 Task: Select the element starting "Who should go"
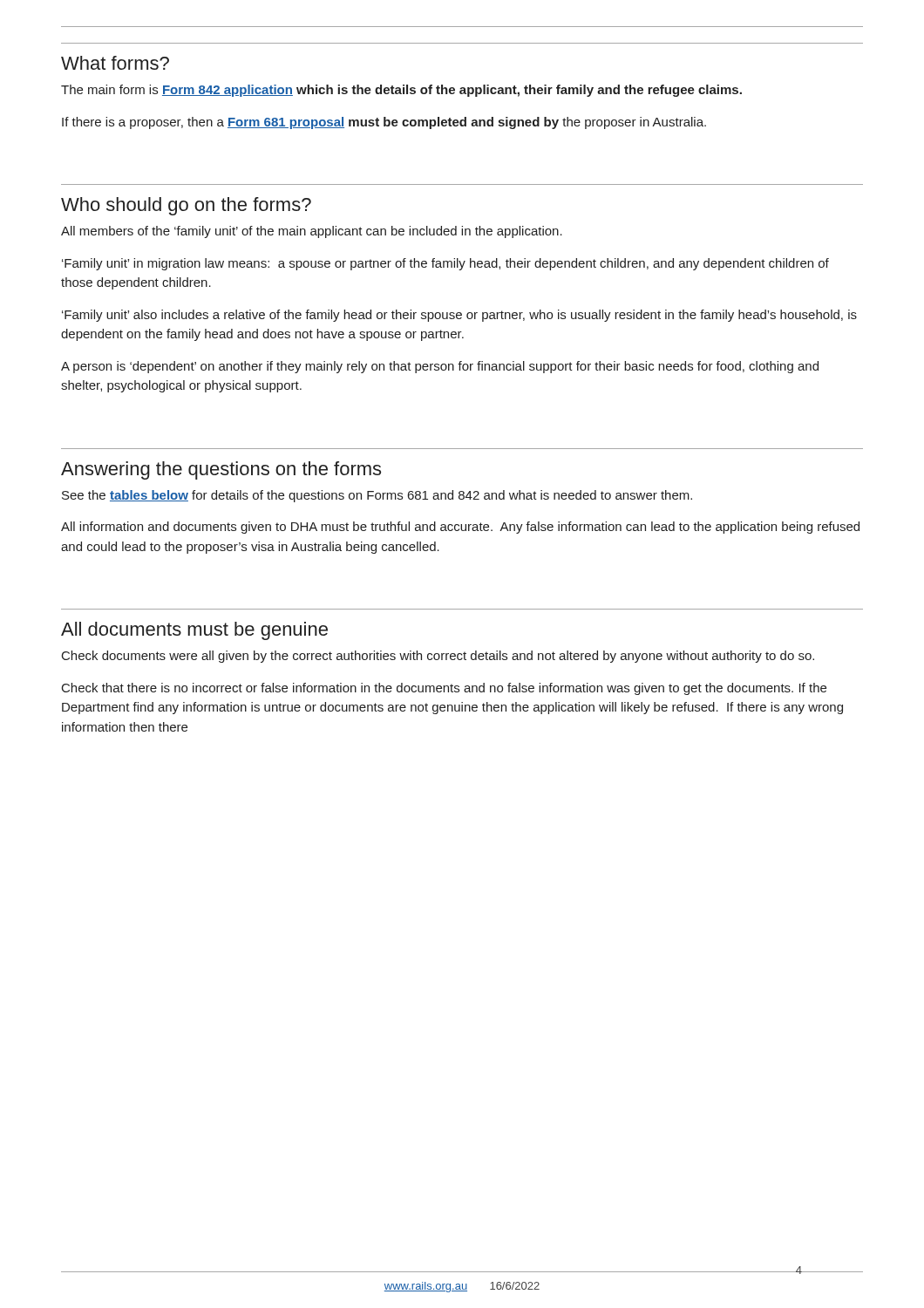(x=186, y=206)
